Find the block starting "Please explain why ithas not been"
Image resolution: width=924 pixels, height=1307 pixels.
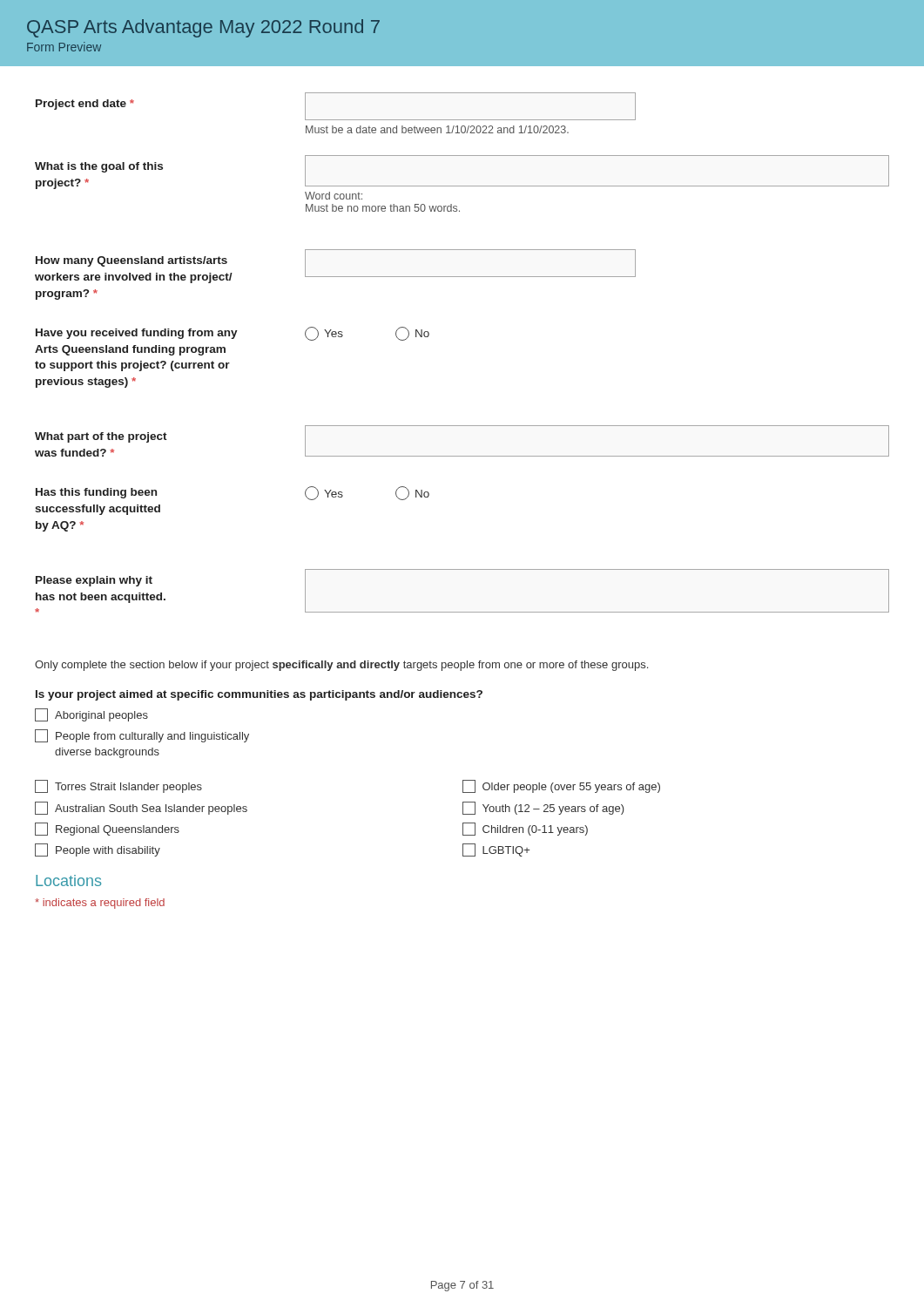(462, 595)
